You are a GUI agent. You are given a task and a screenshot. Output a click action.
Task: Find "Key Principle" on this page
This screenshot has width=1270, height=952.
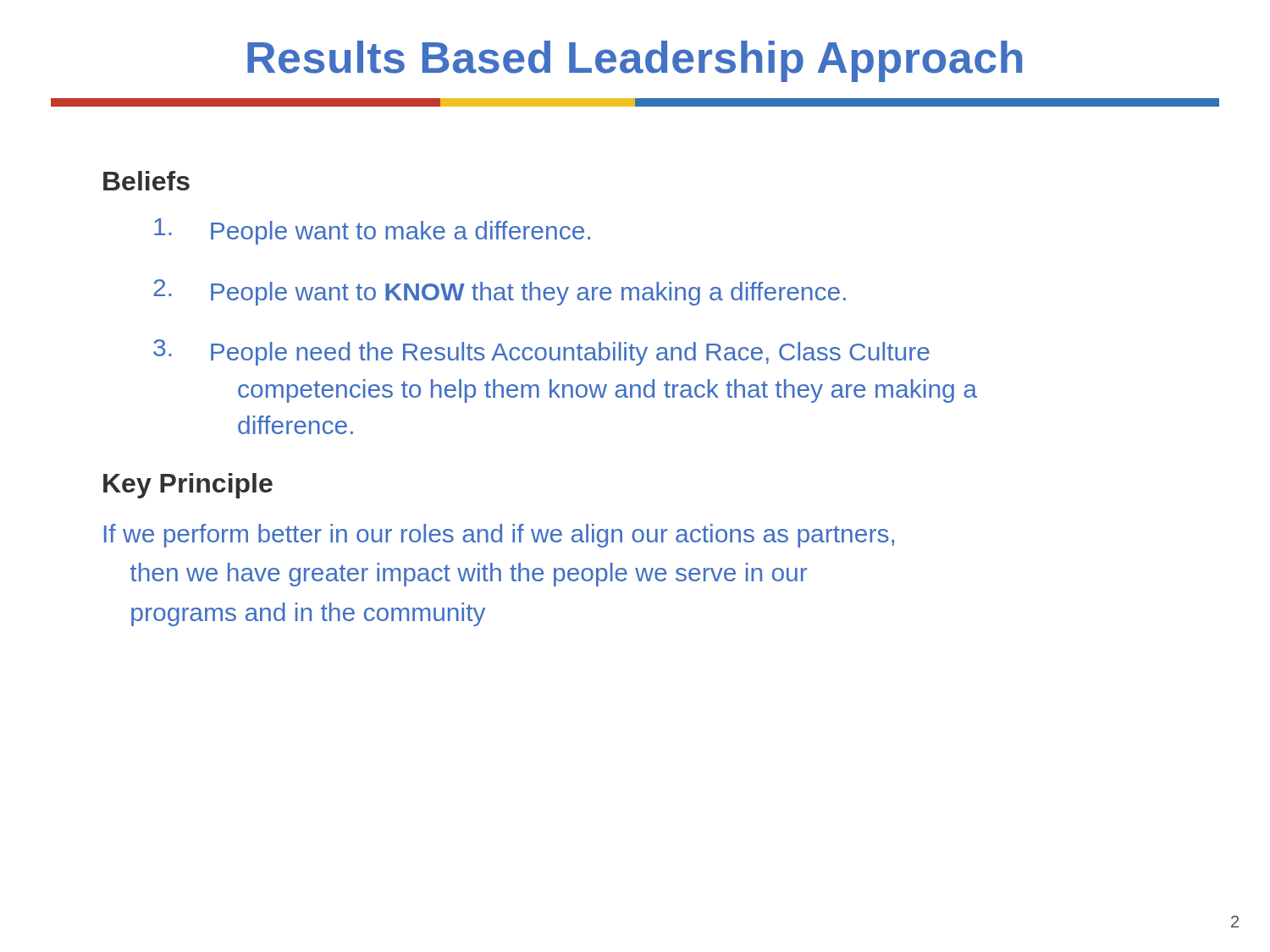point(187,483)
